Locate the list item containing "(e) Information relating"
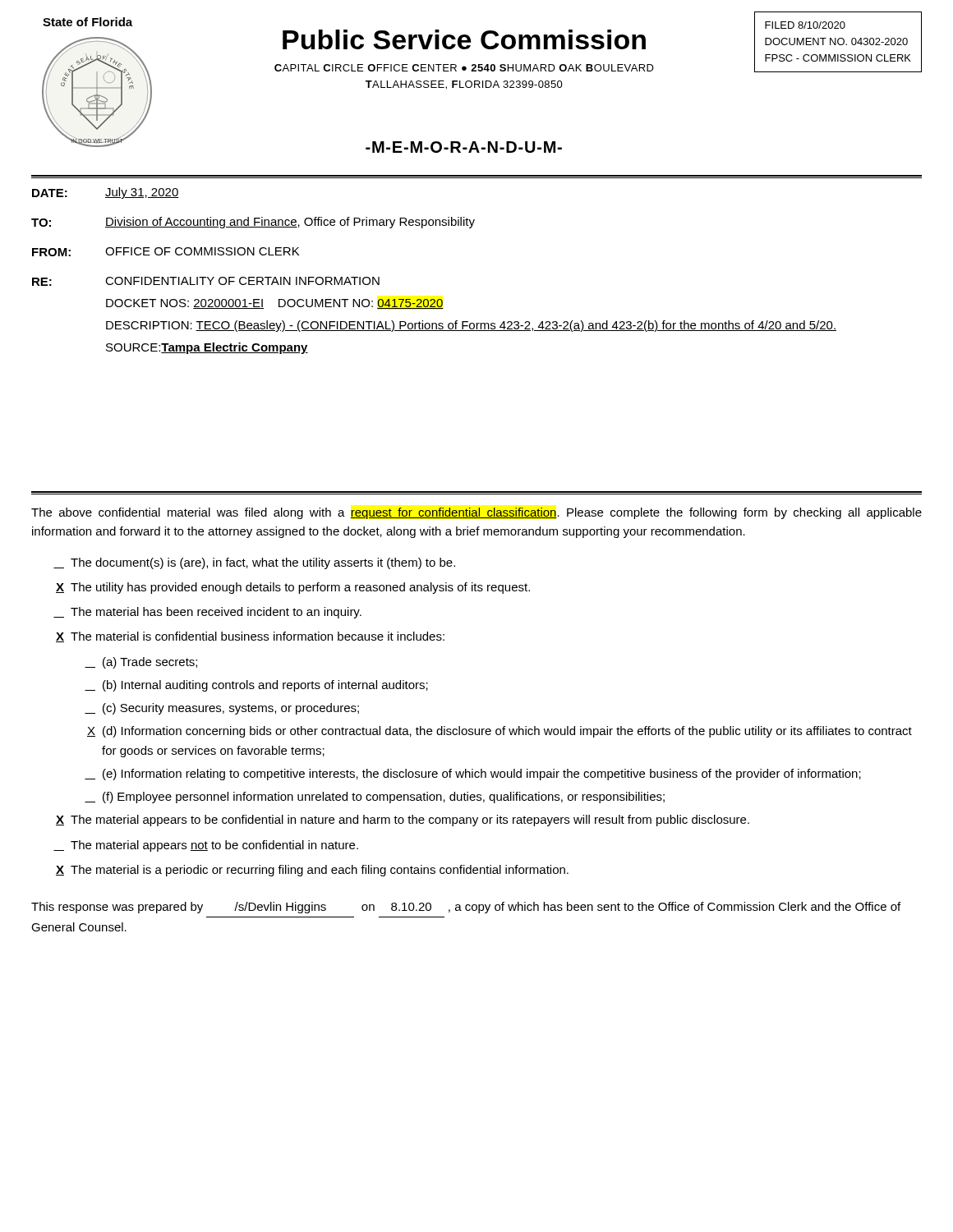This screenshot has height=1232, width=953. [x=493, y=773]
